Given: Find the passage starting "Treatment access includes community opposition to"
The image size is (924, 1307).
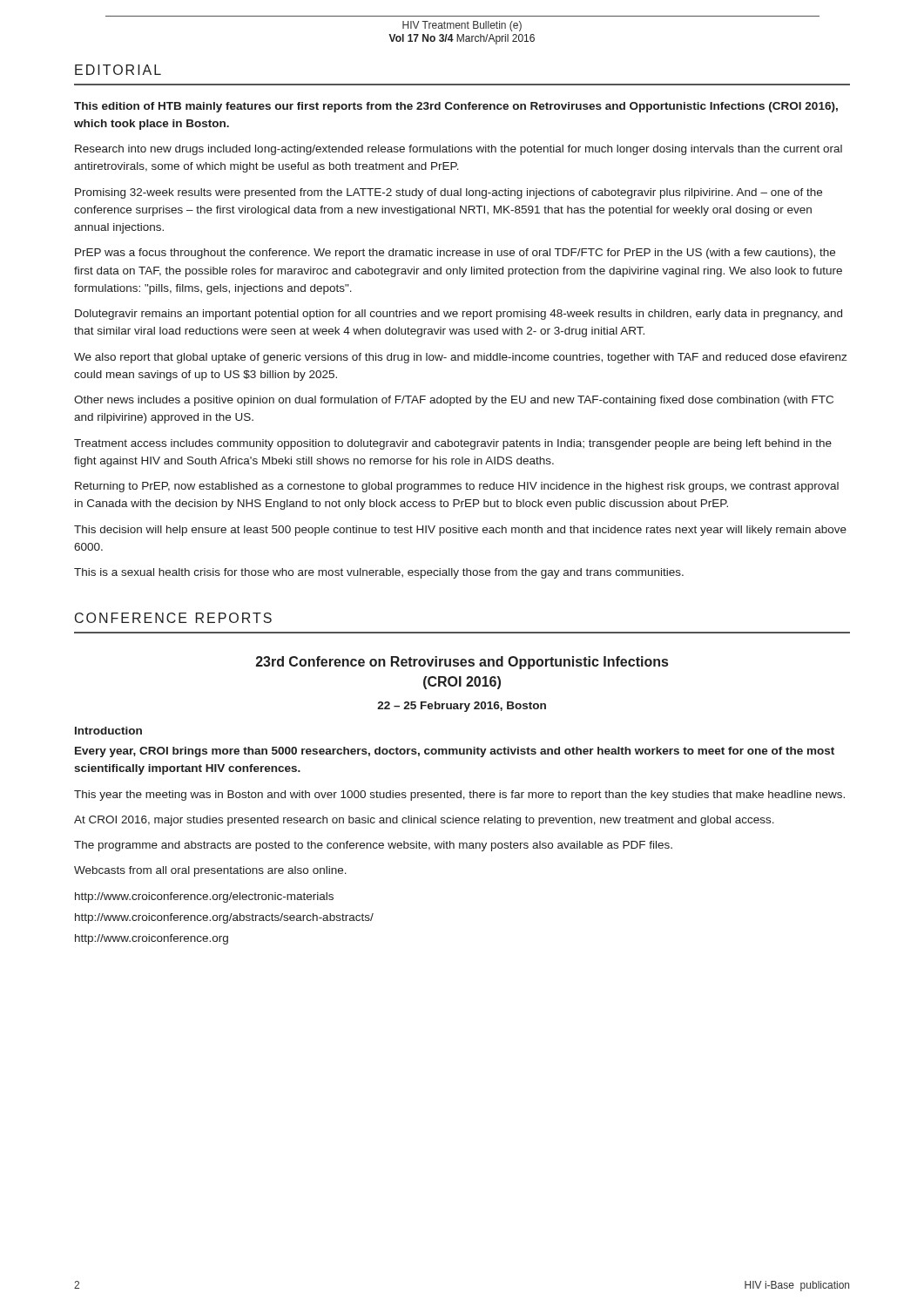Looking at the screenshot, I should (x=453, y=452).
